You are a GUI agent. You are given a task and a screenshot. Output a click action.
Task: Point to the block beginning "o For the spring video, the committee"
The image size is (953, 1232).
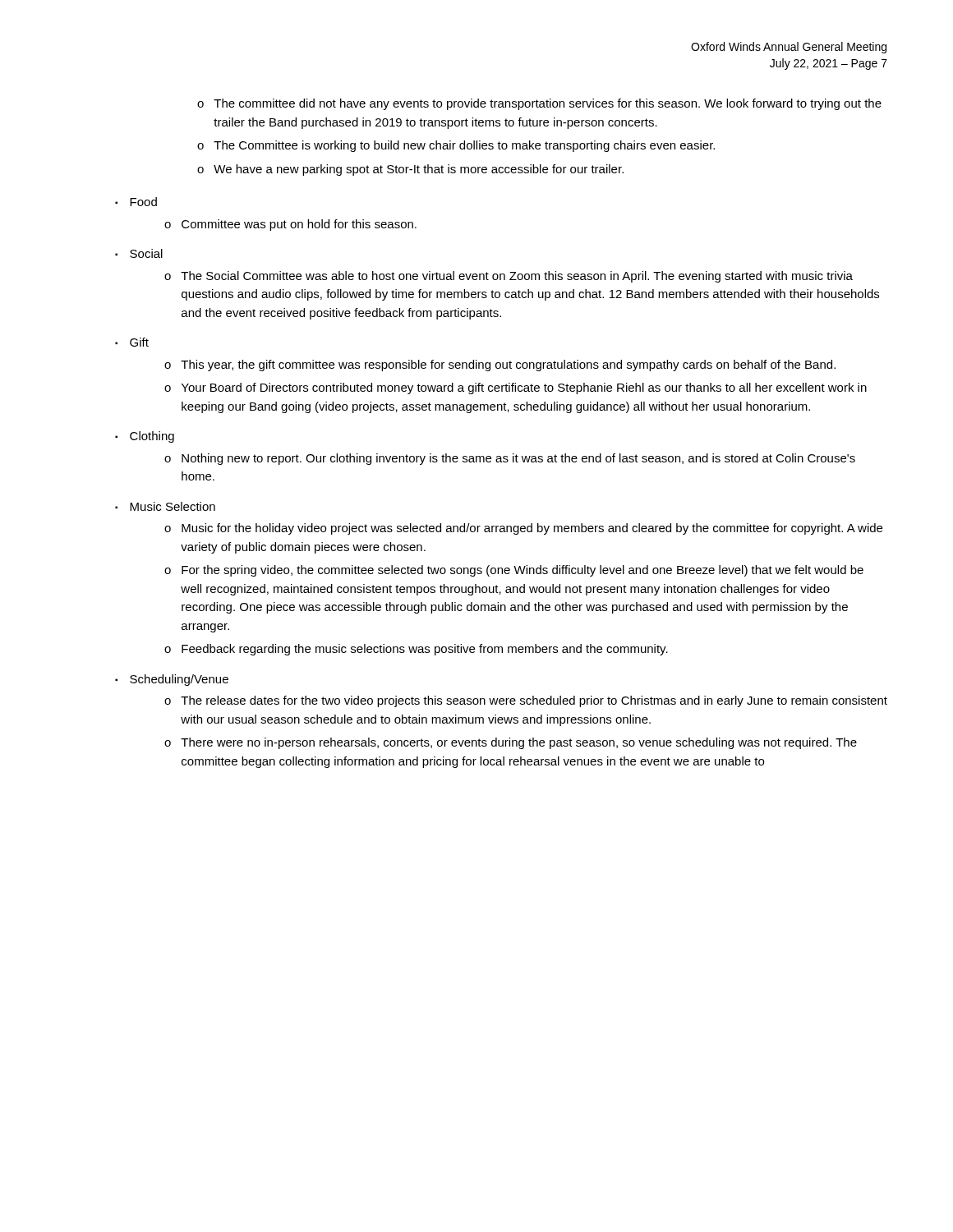pyautogui.click(x=526, y=598)
